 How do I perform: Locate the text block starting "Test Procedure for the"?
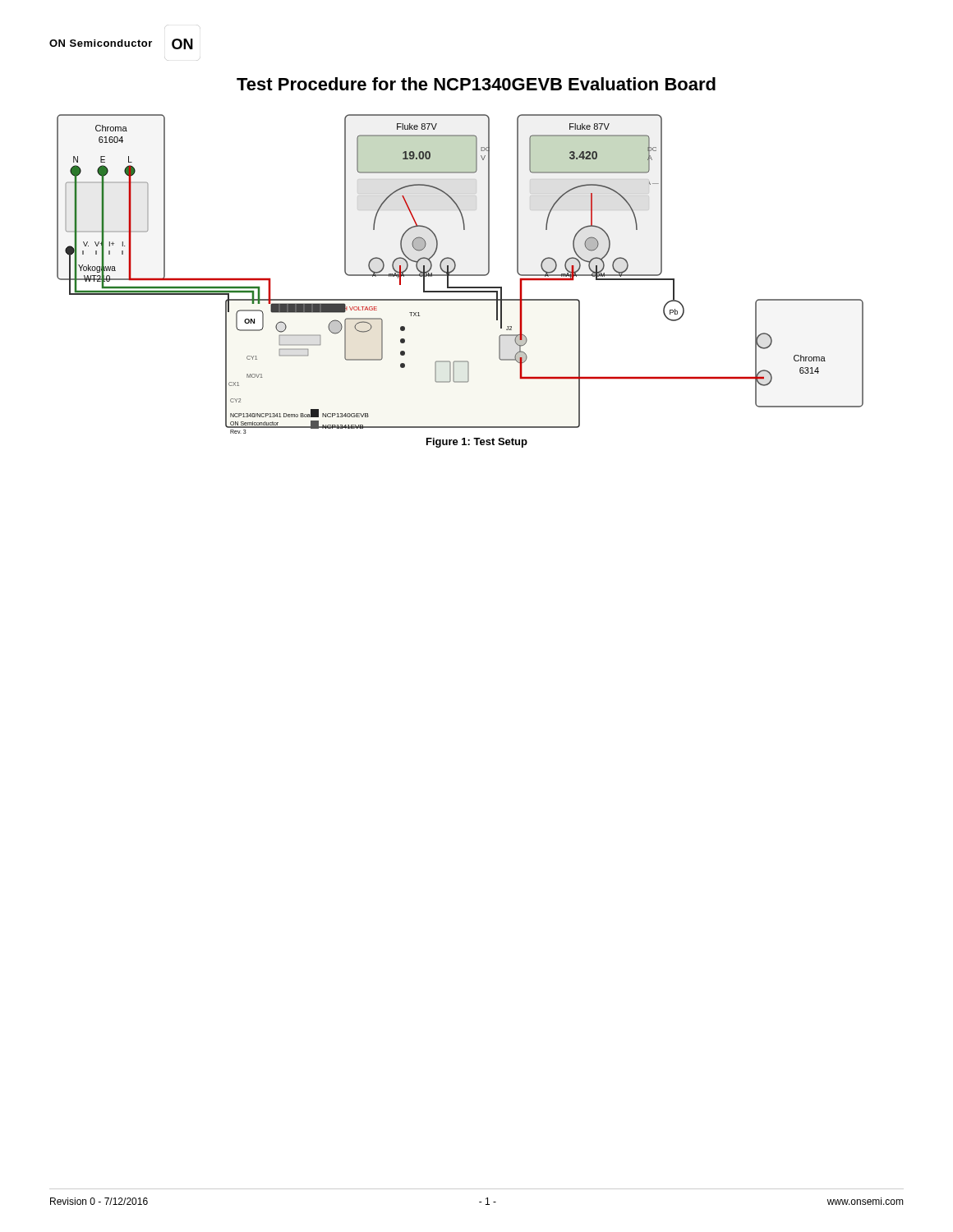tap(476, 84)
